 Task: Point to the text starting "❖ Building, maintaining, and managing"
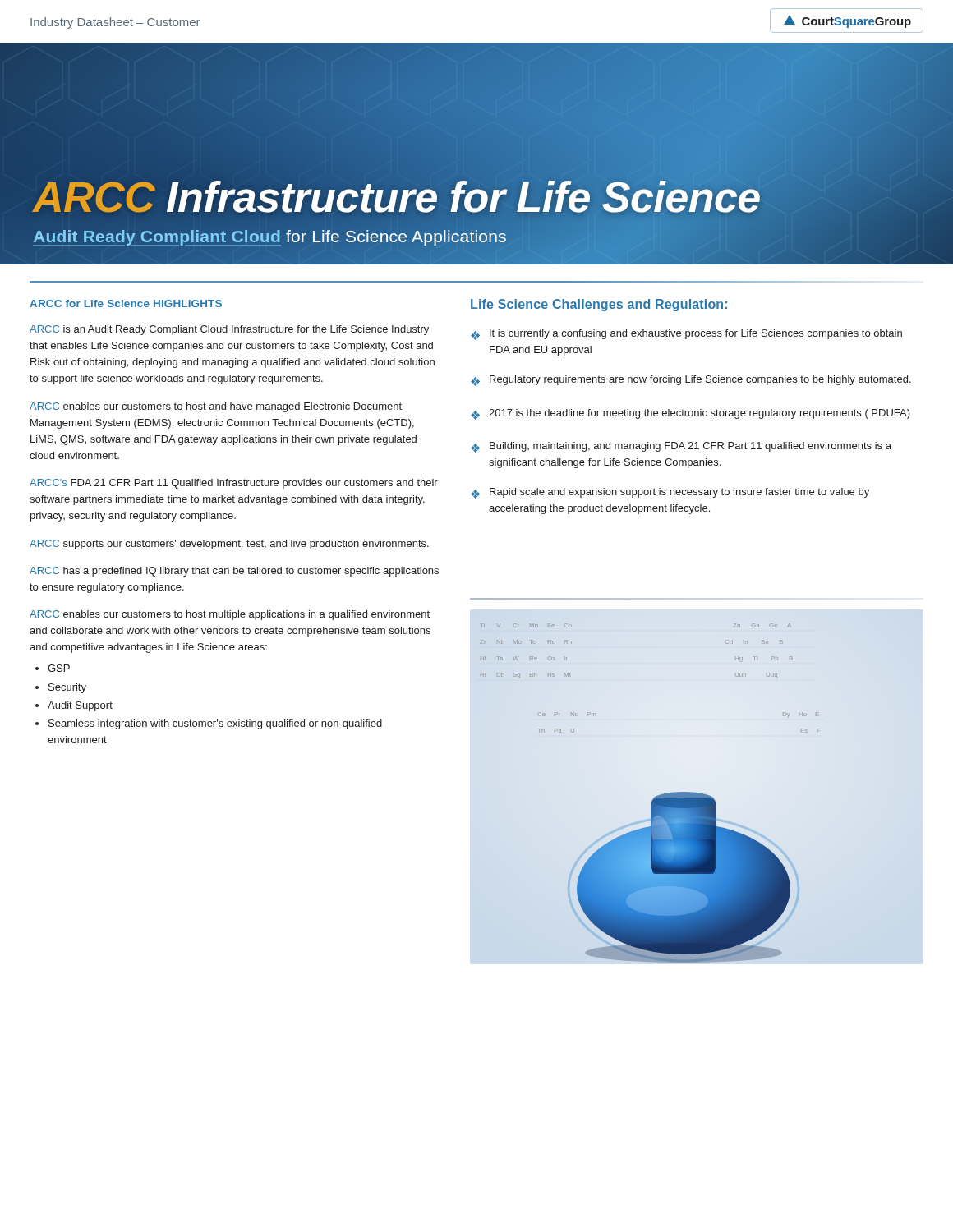pyautogui.click(x=696, y=454)
